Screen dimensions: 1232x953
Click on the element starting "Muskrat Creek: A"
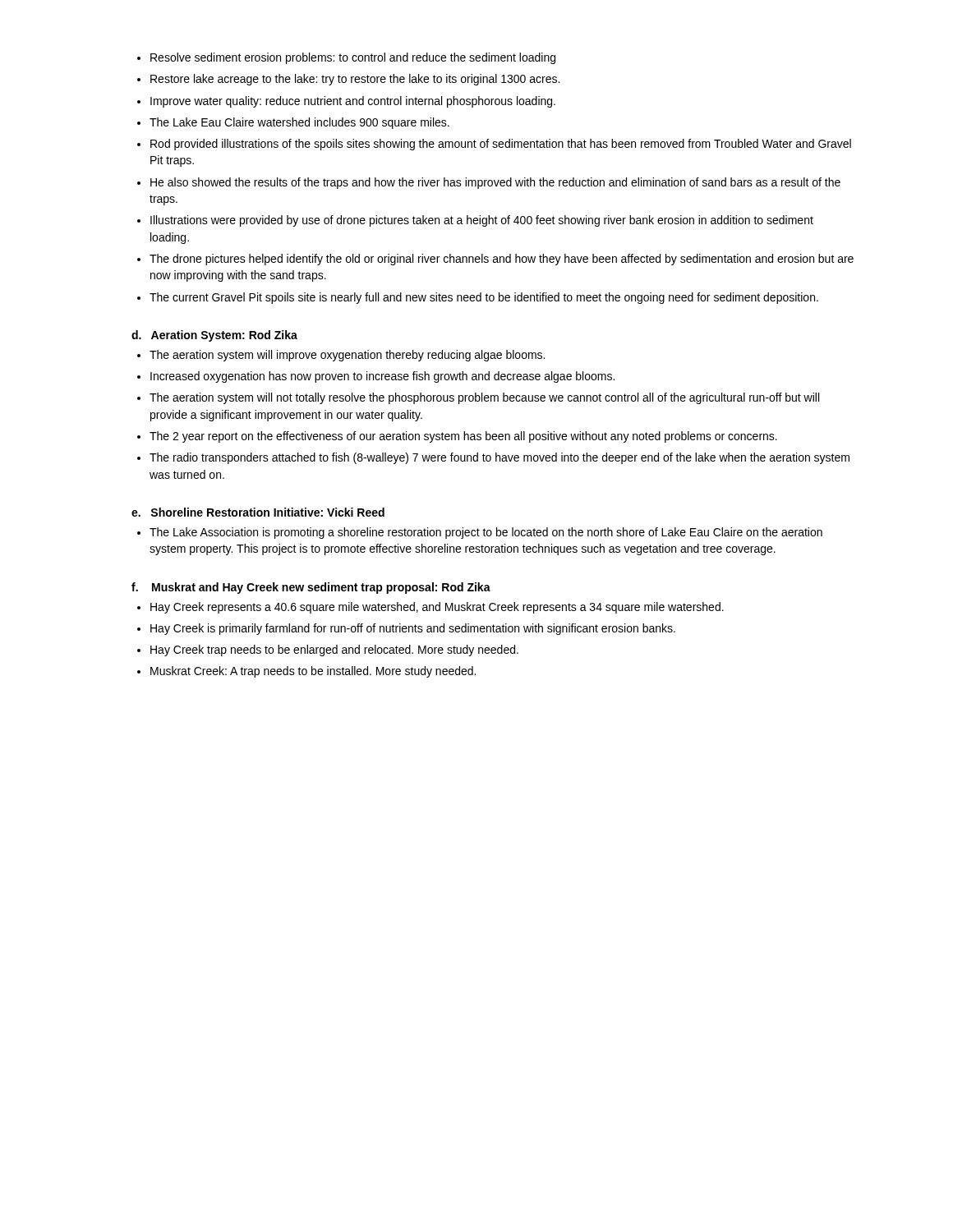click(313, 672)
